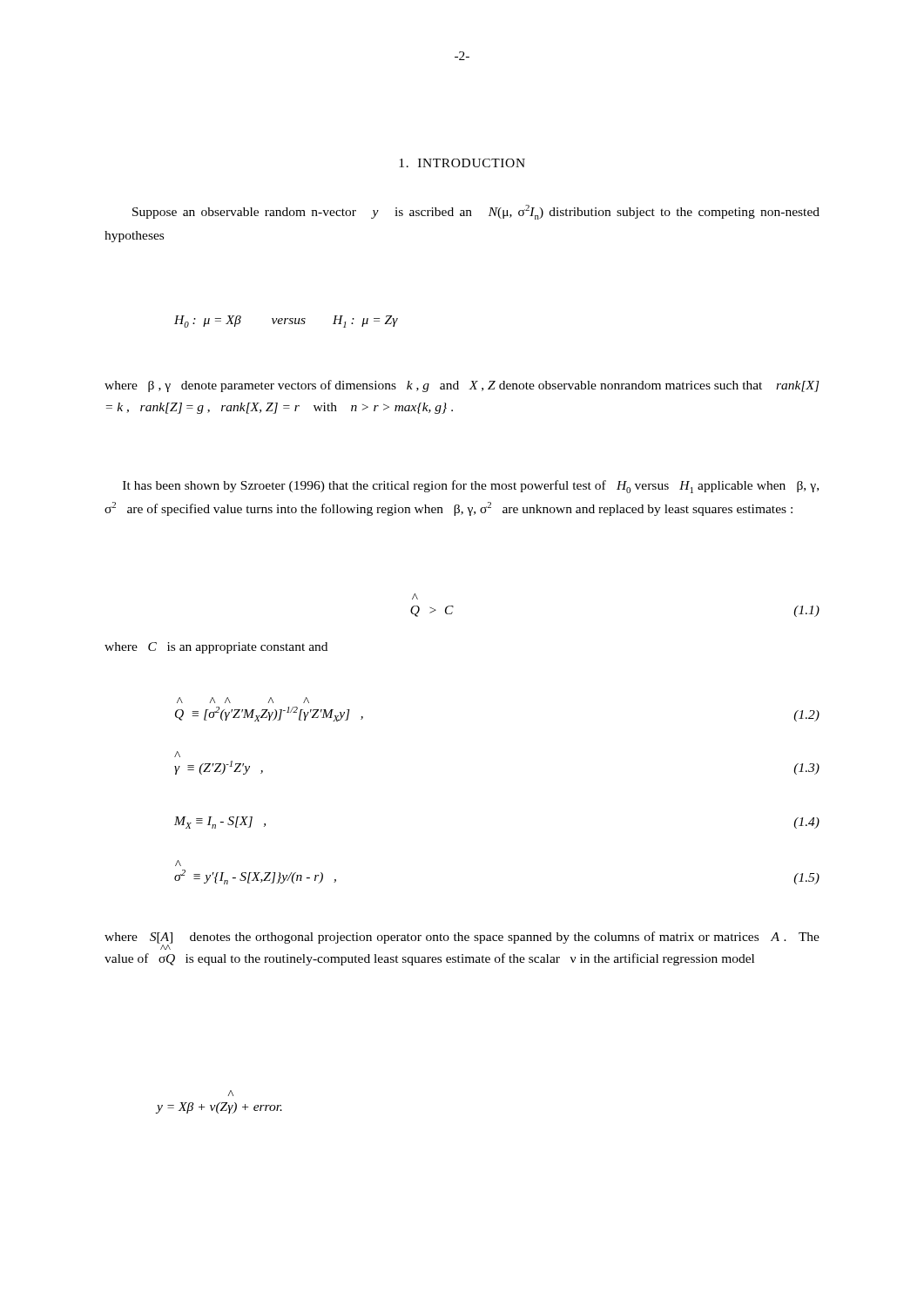Click the passage that begins "It has been shown by Szroeter (1996)"
This screenshot has height=1307, width=924.
click(462, 497)
